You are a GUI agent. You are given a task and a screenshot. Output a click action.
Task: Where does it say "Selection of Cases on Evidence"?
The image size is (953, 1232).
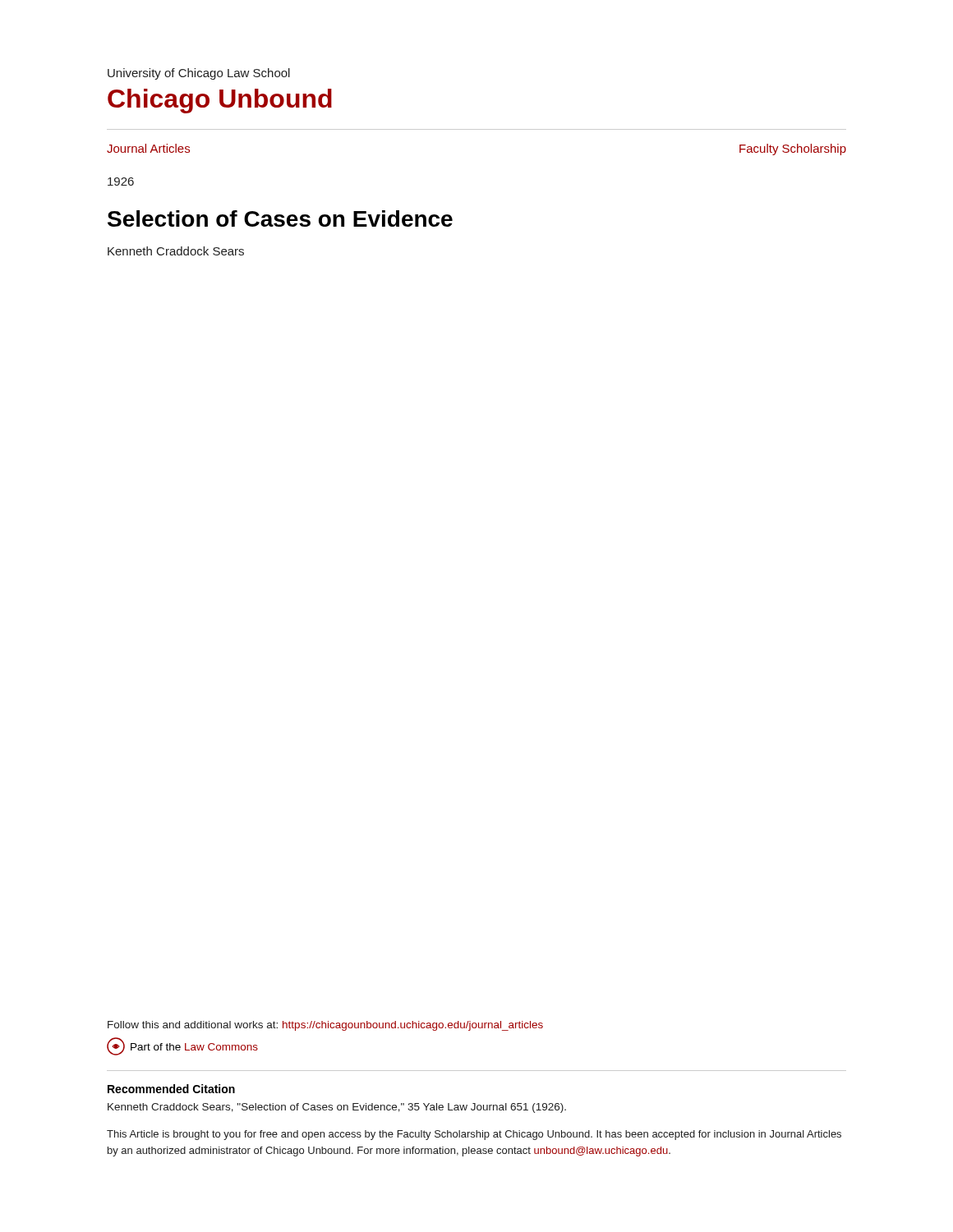point(280,219)
